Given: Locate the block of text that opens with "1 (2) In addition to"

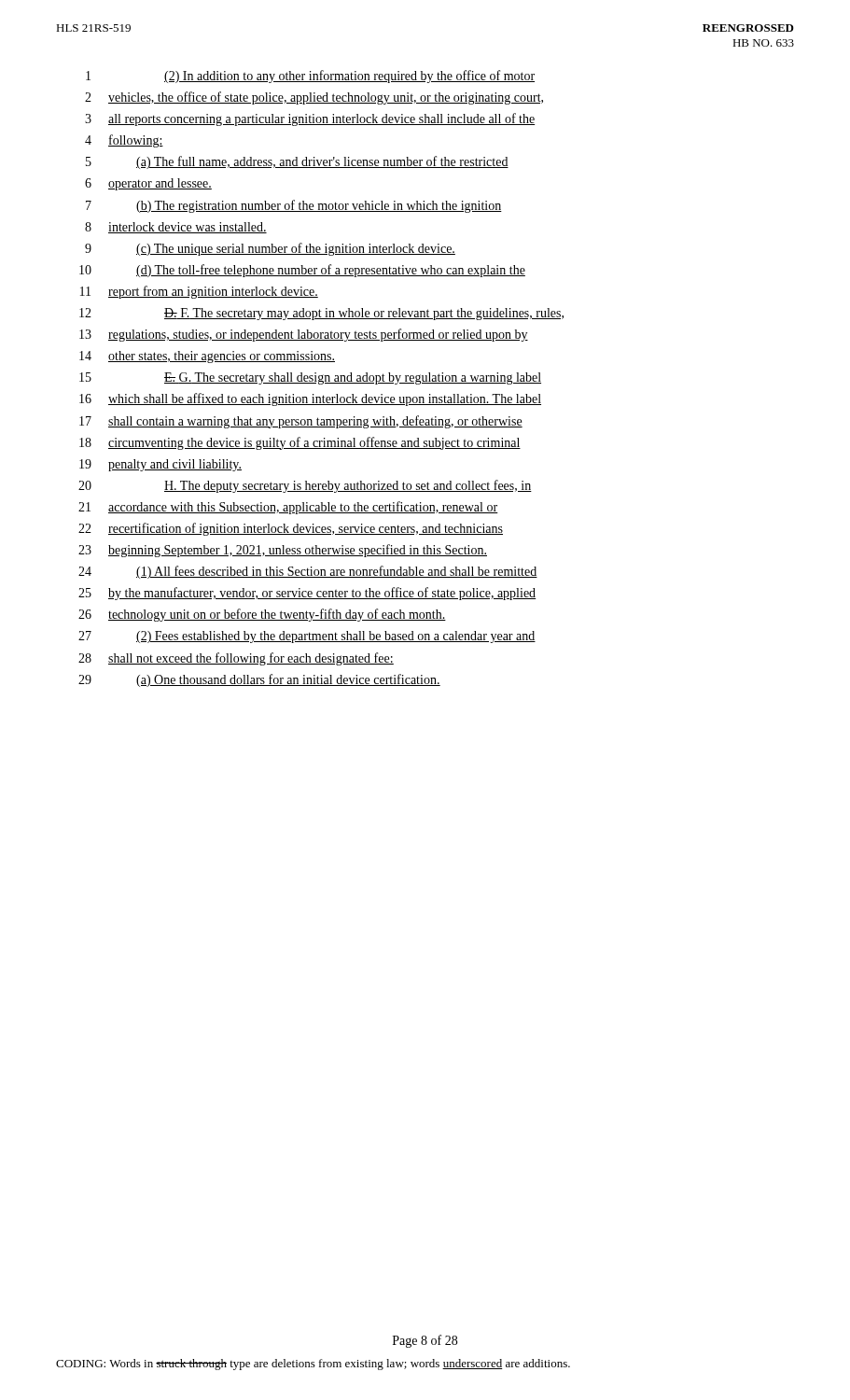Looking at the screenshot, I should click(425, 76).
